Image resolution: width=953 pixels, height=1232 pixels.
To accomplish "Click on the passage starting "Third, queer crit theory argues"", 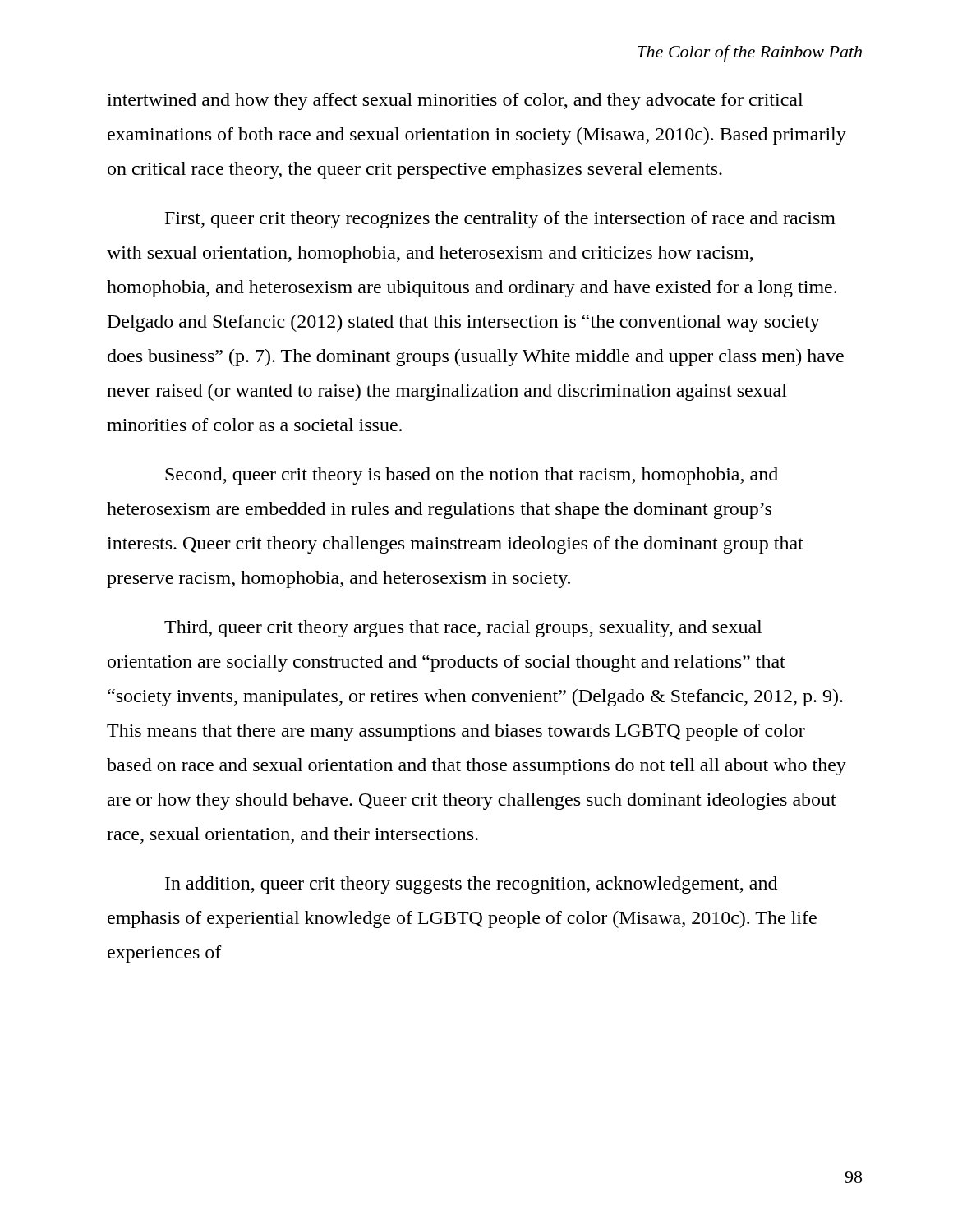I will click(476, 730).
